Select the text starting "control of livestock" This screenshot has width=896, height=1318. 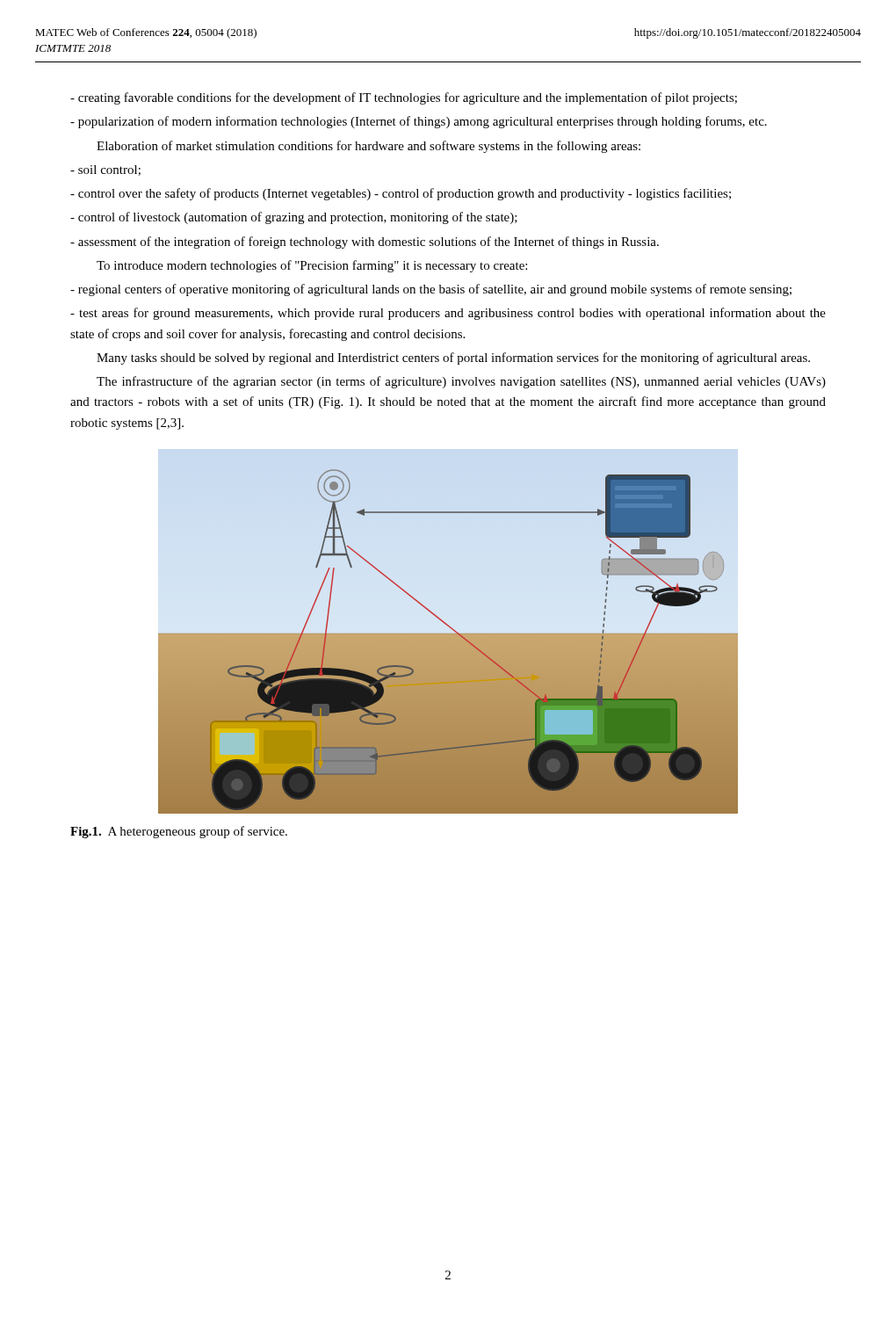tap(448, 218)
